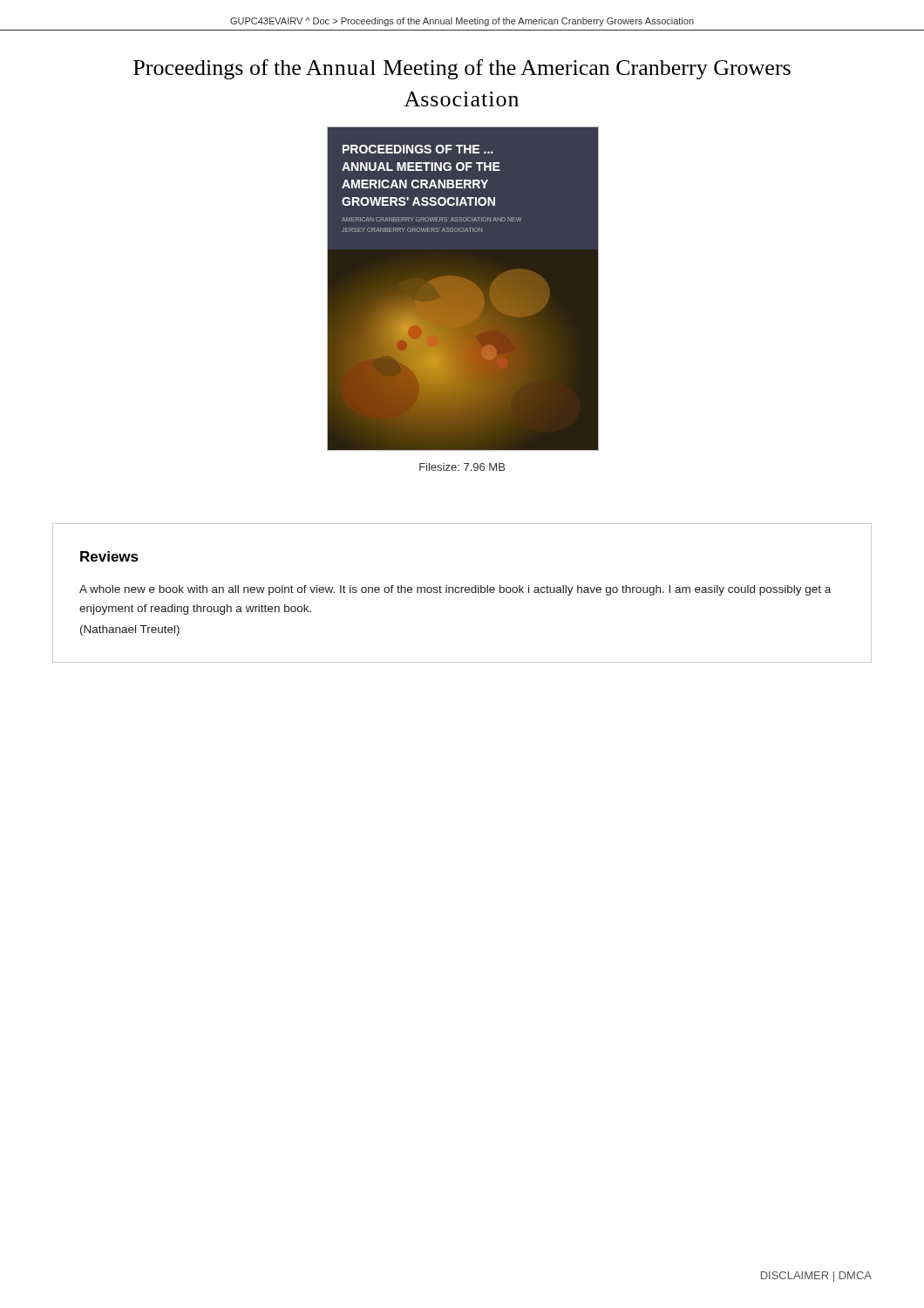Locate the section header
924x1308 pixels.
point(109,557)
